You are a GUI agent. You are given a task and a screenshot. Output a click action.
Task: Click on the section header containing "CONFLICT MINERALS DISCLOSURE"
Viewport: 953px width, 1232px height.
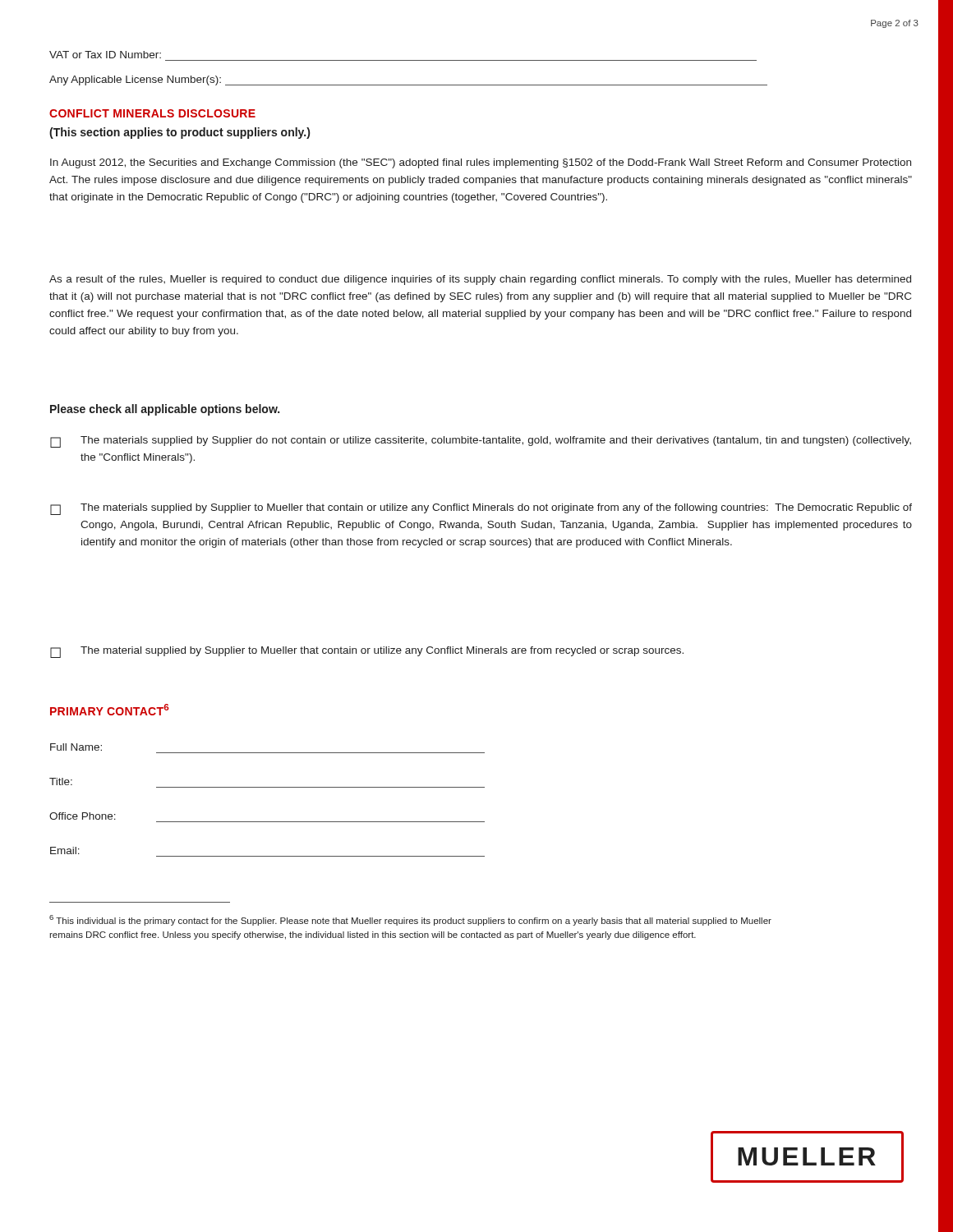tap(153, 113)
